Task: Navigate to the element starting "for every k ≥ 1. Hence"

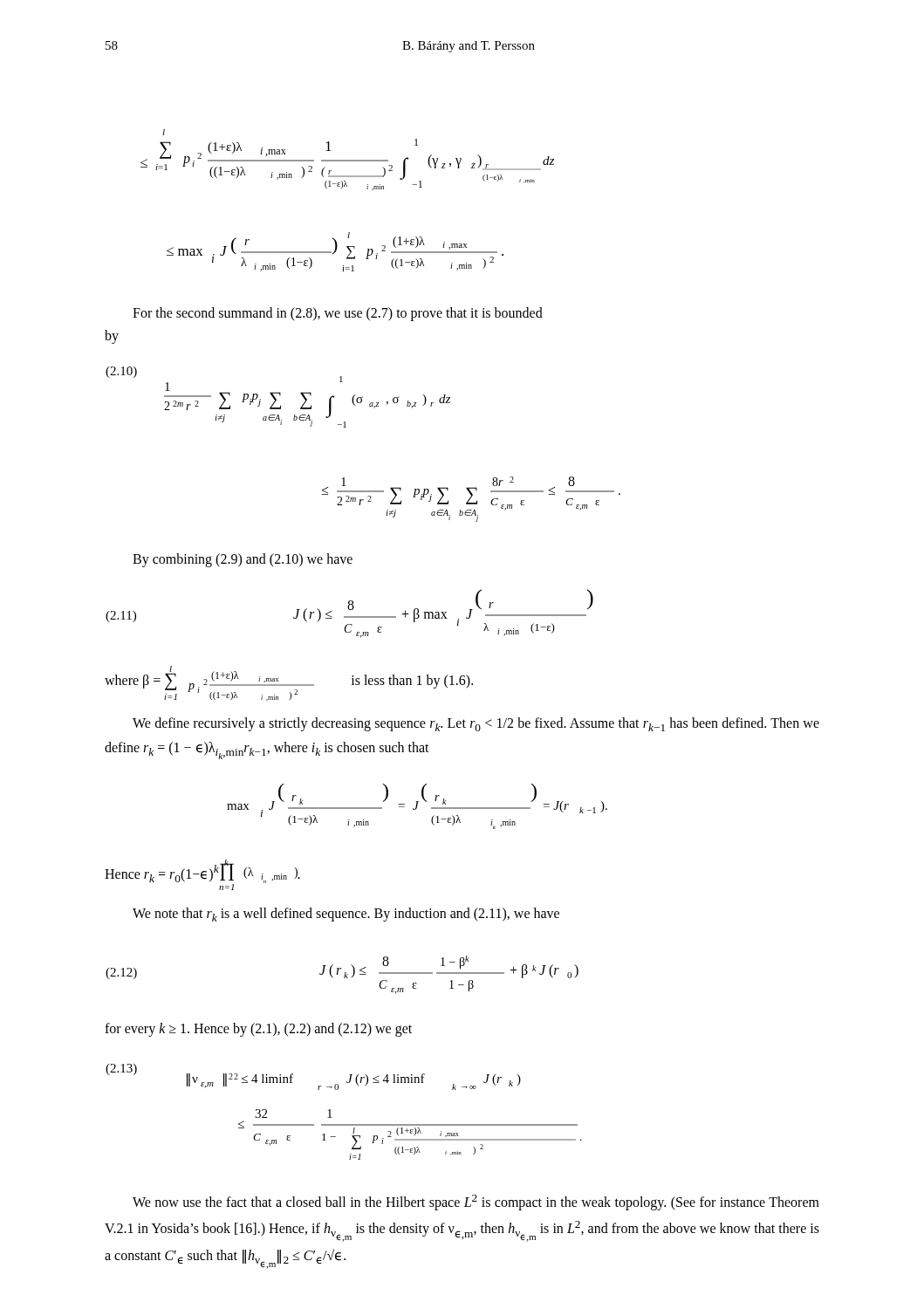Action: click(258, 1029)
